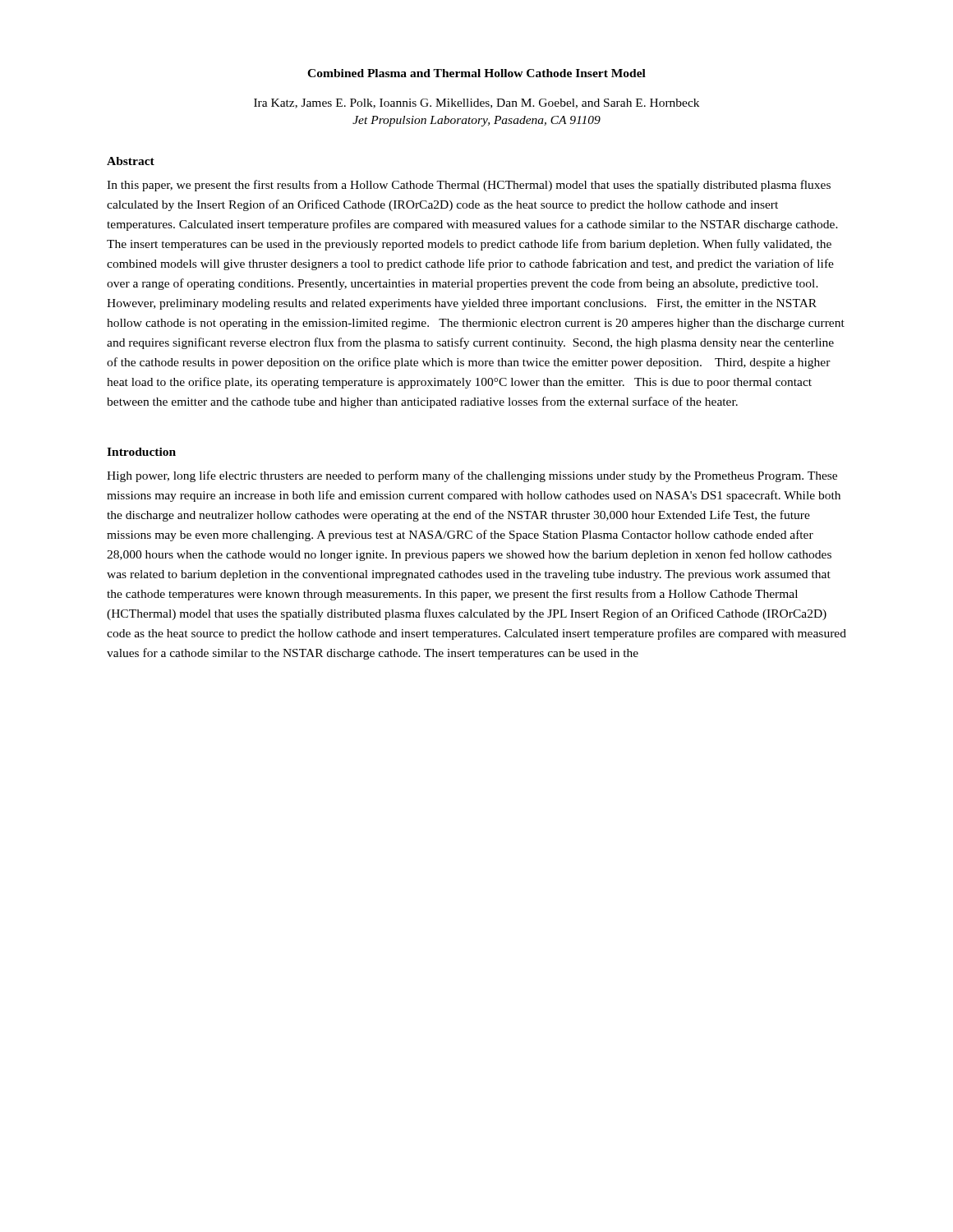Viewport: 953px width, 1232px height.
Task: Select the text starting "High power, long life electric thrusters"
Action: coord(476,564)
